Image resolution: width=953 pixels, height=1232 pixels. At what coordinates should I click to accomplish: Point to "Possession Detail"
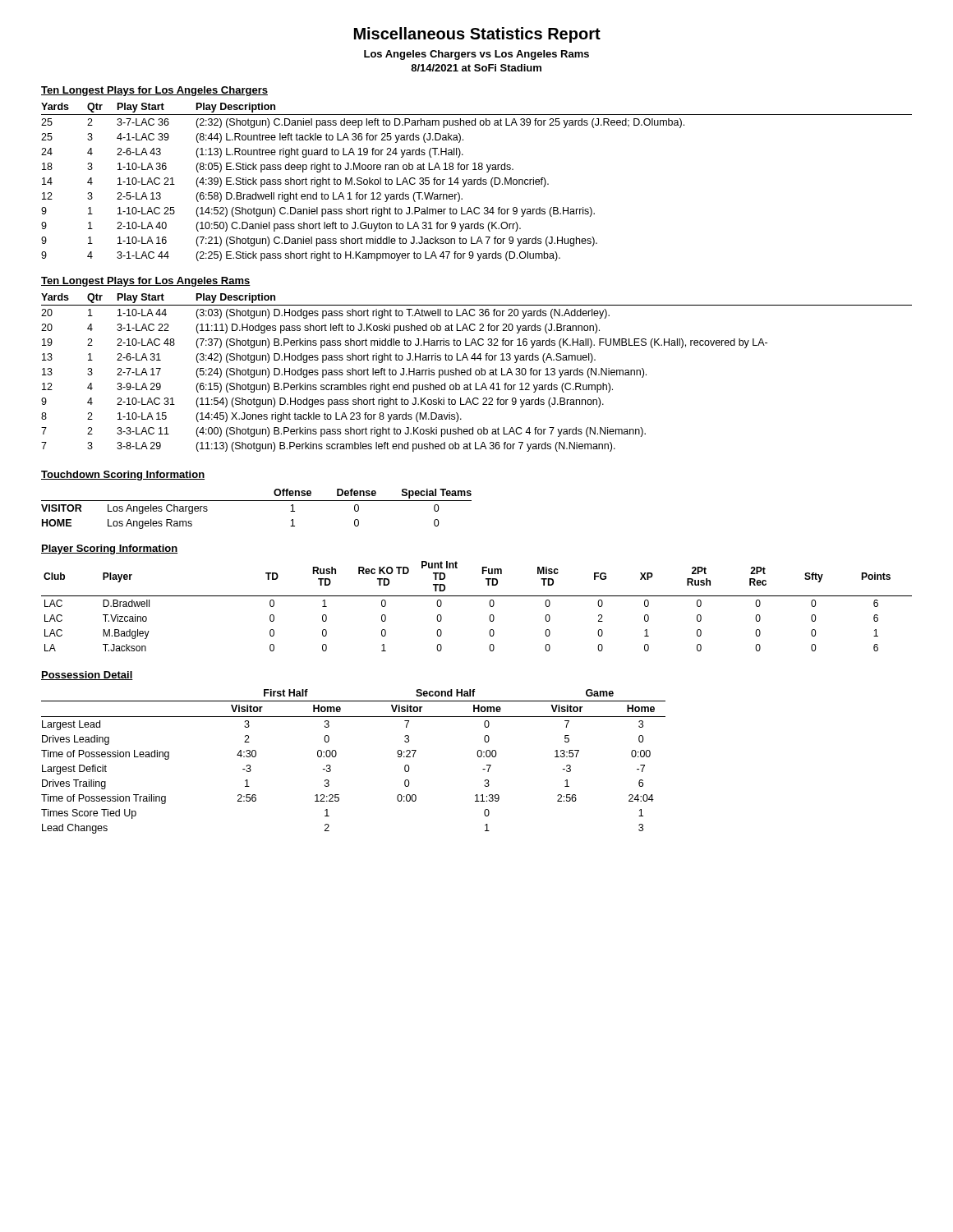pos(87,675)
